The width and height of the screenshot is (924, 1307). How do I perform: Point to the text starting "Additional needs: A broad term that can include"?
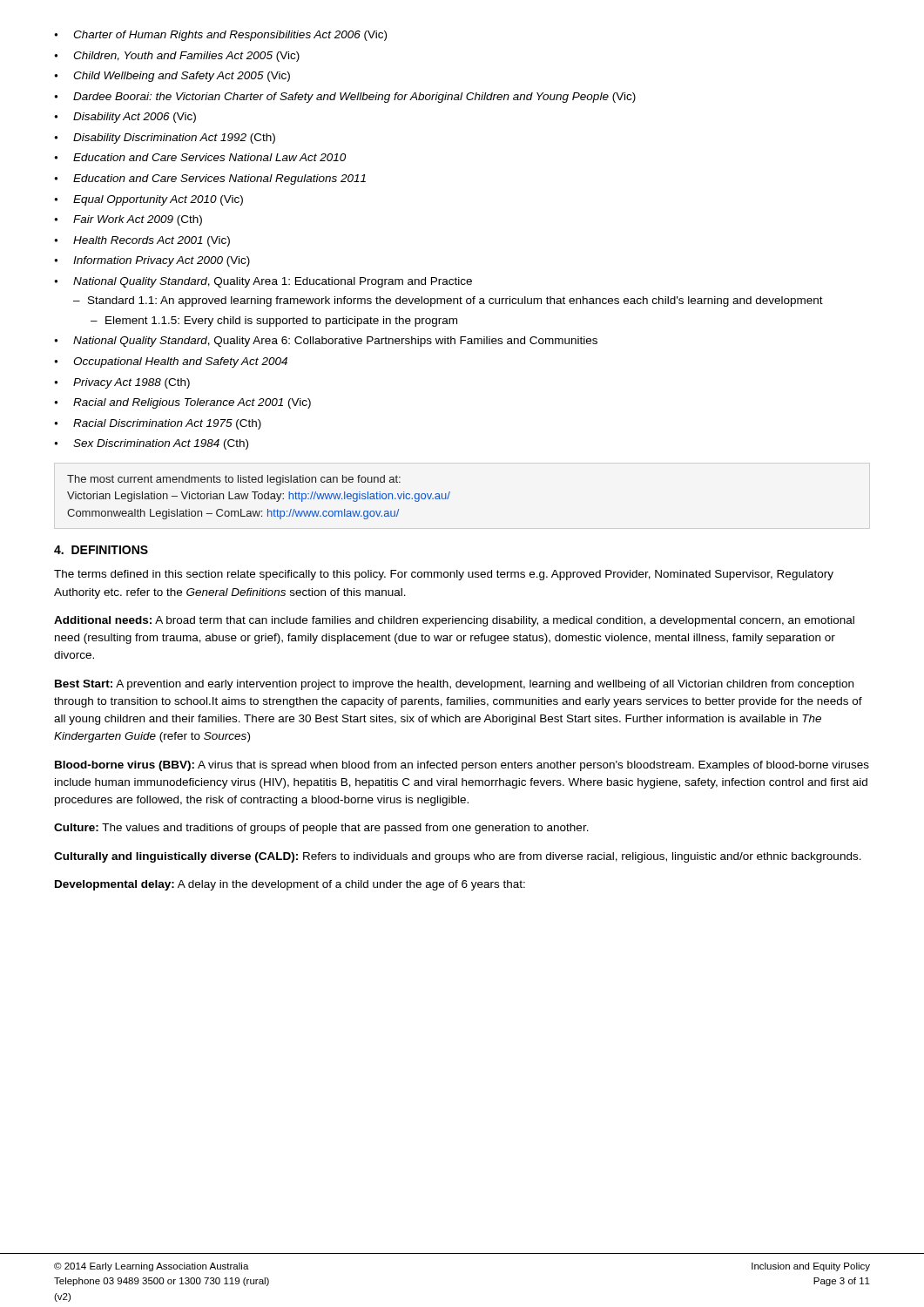point(454,637)
